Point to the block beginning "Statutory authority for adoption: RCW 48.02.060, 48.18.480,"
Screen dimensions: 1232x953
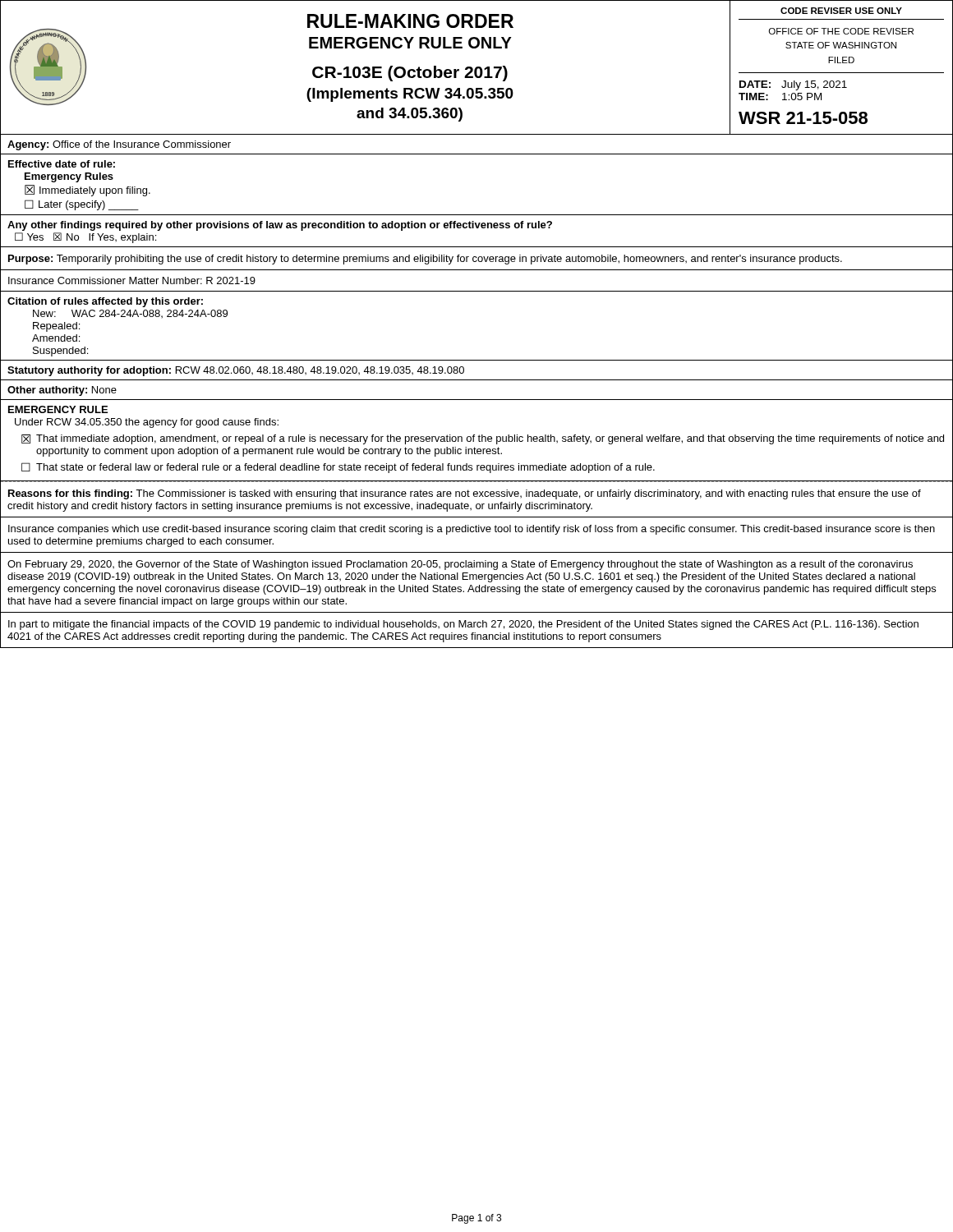(x=236, y=370)
